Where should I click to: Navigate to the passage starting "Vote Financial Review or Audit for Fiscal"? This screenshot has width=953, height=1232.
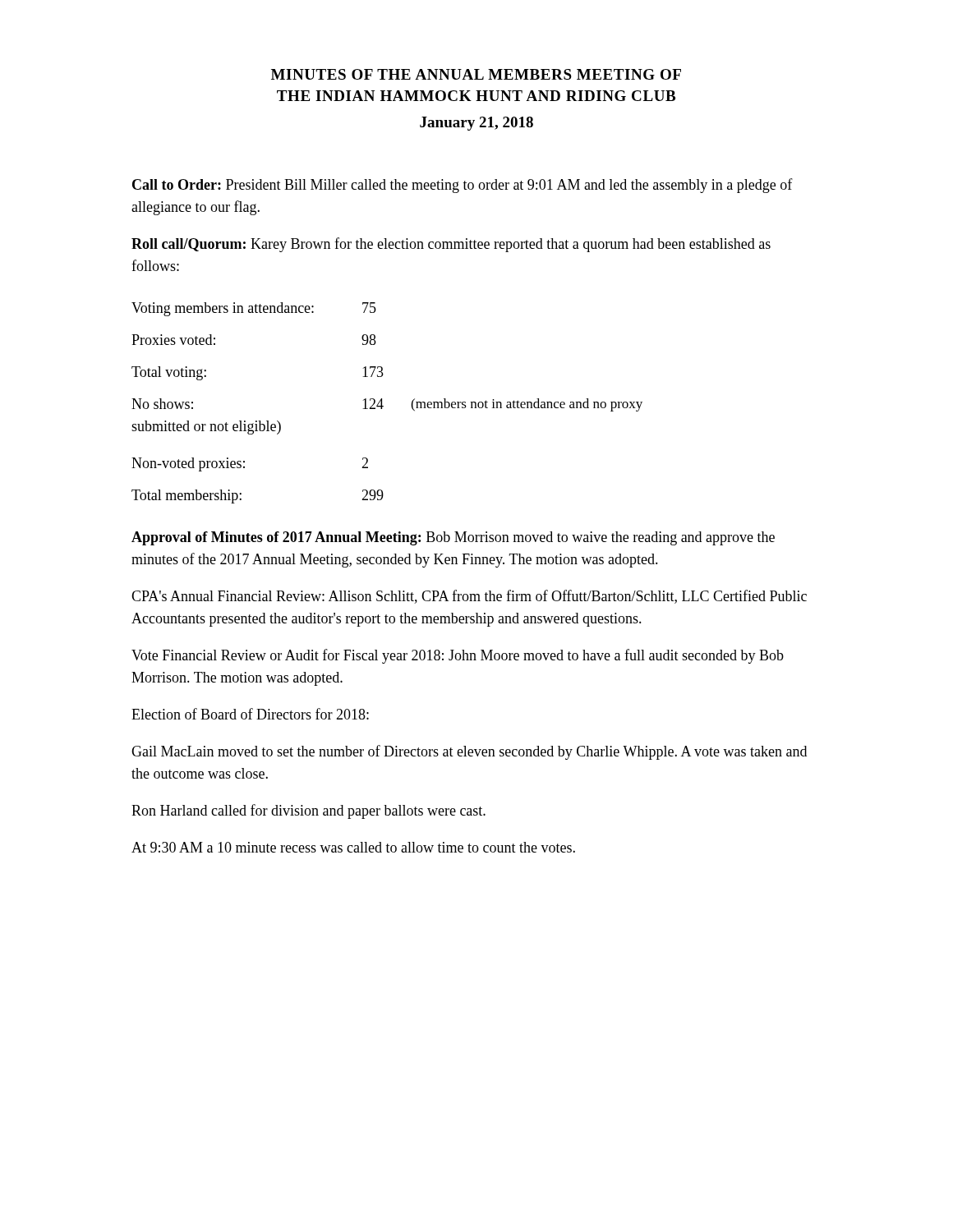click(458, 667)
